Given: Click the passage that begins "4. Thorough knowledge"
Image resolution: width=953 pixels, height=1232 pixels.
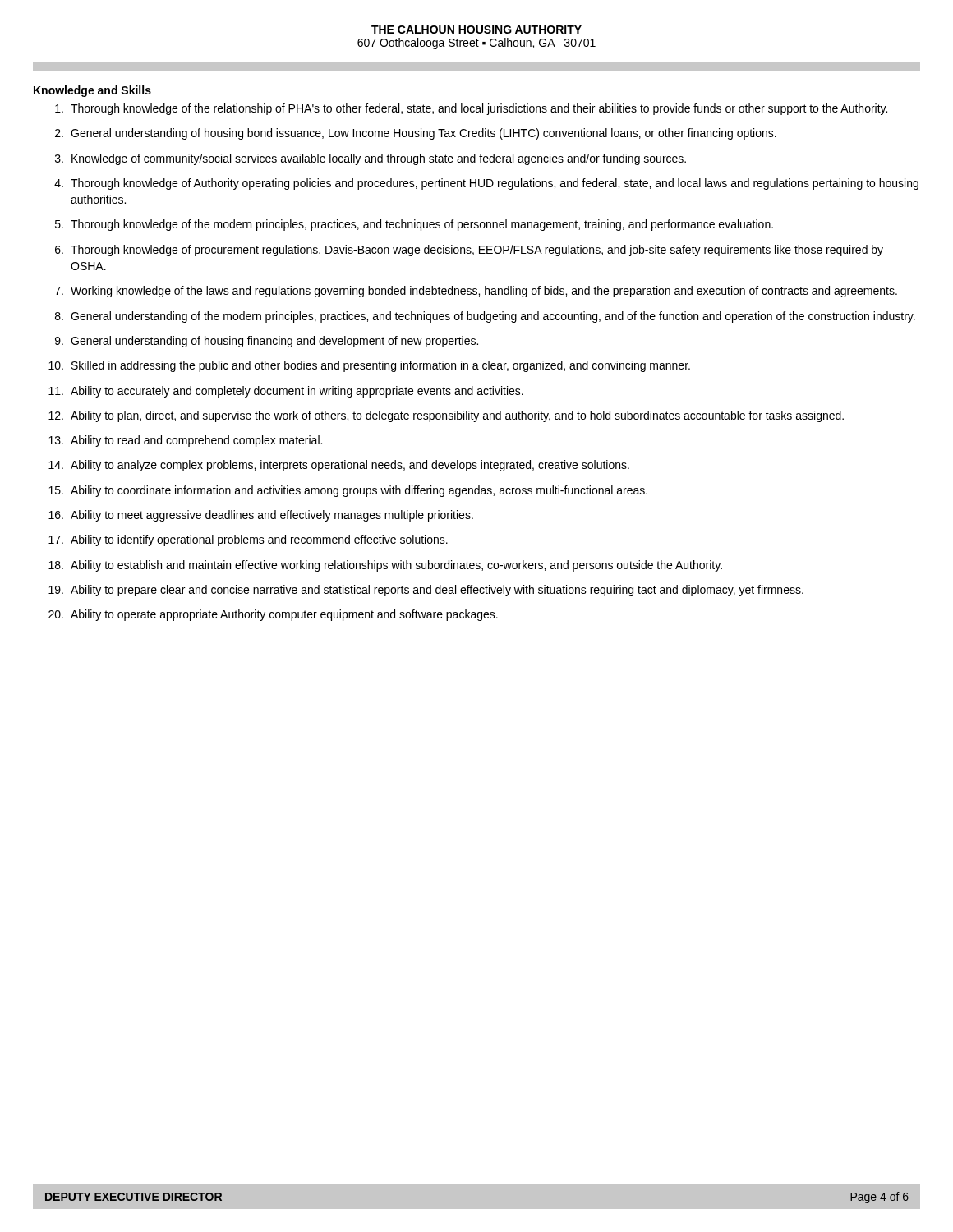Looking at the screenshot, I should (476, 192).
